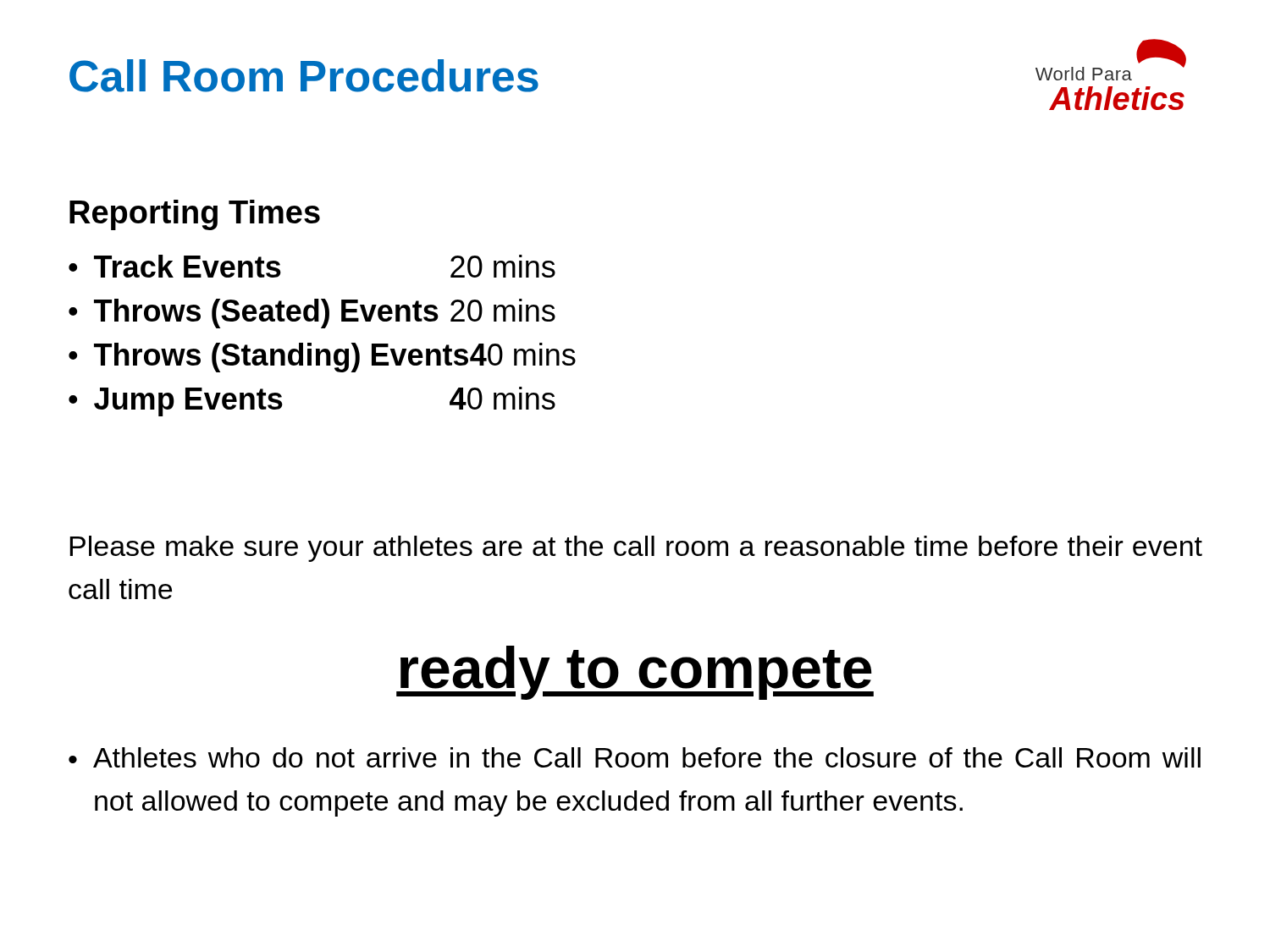Locate the block of text that opens with "Please make sure your athletes"
Image resolution: width=1270 pixels, height=952 pixels.
[635, 567]
